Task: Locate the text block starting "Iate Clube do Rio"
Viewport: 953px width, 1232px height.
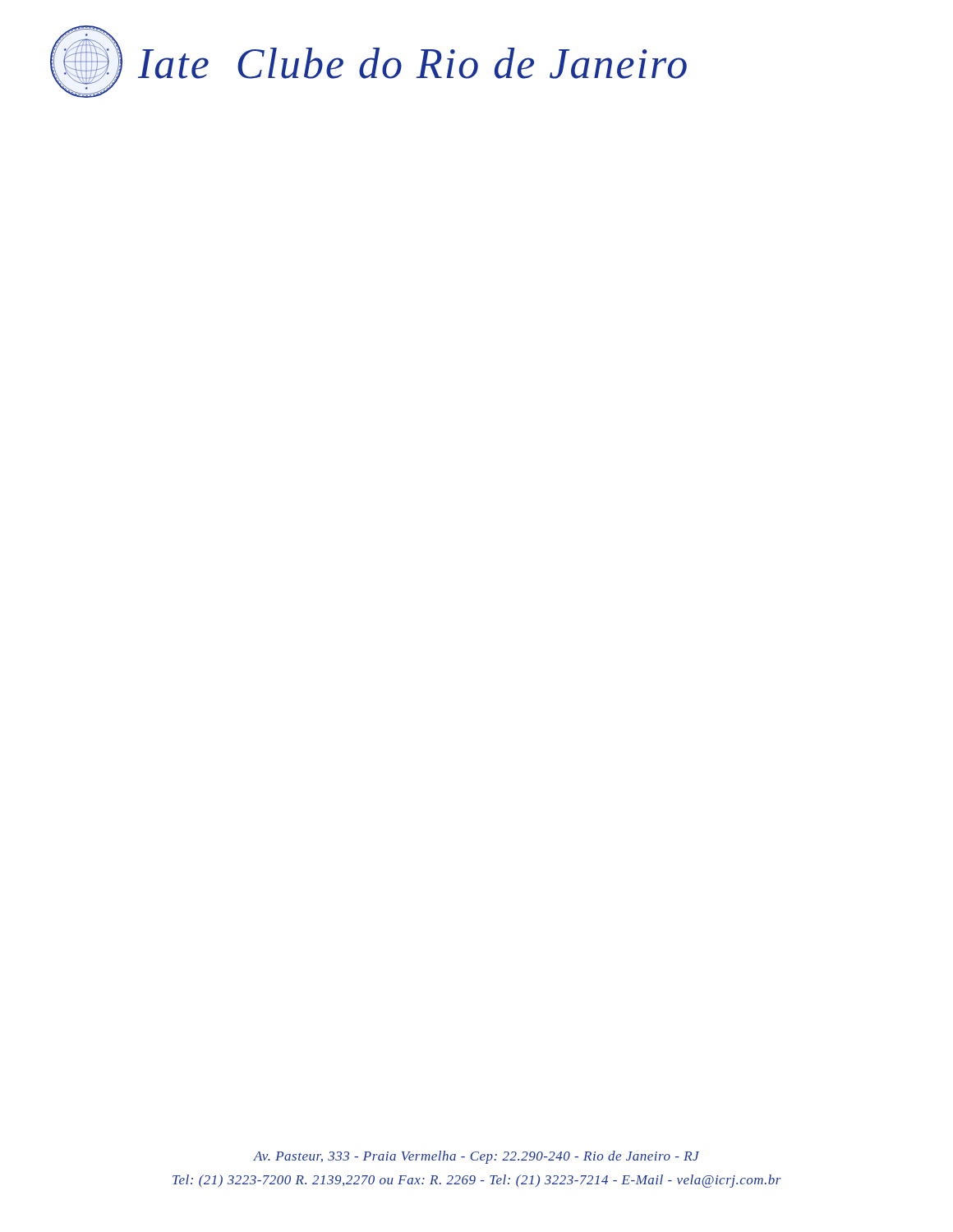Action: [414, 63]
